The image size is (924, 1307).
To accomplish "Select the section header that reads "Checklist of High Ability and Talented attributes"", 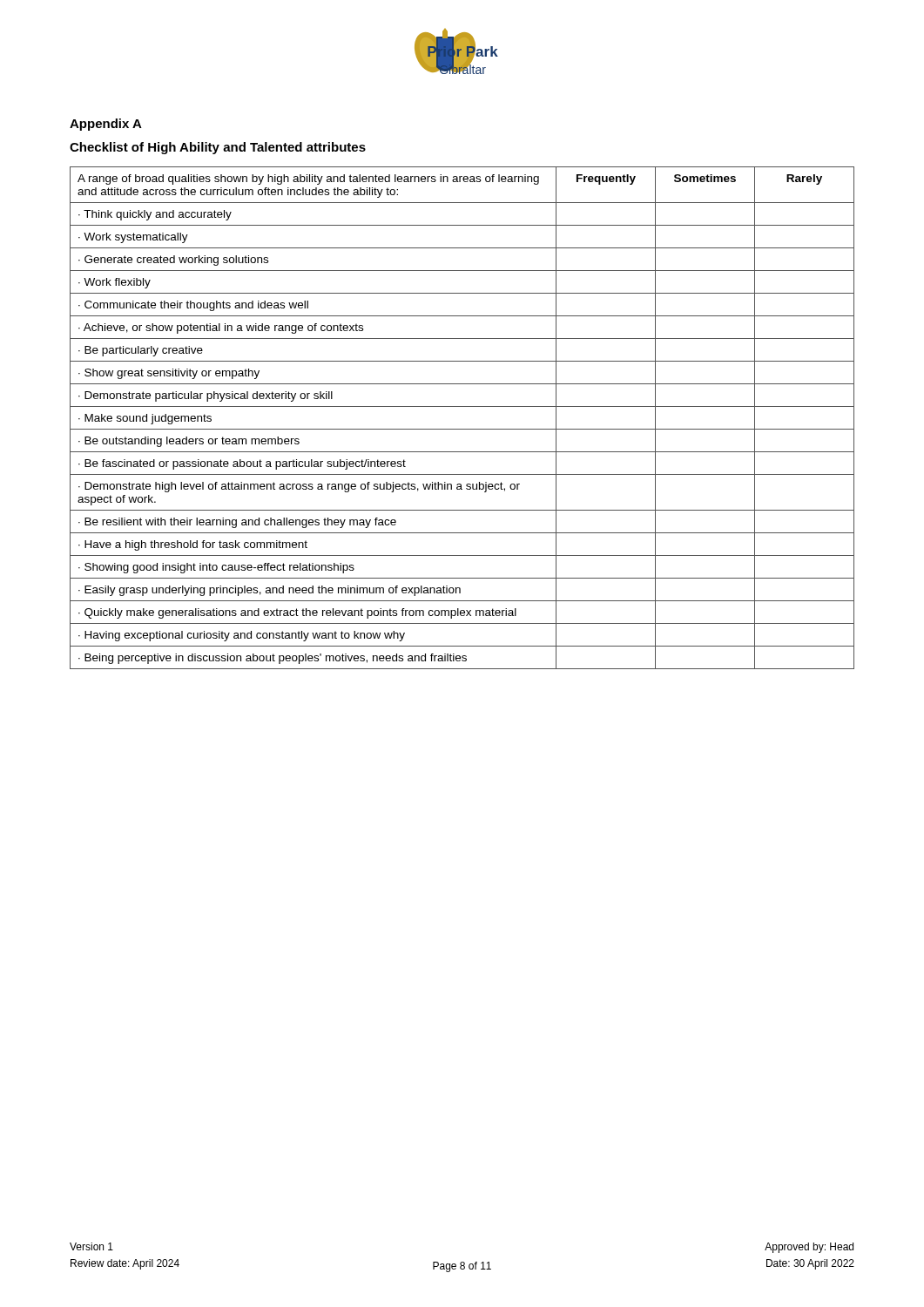I will 218,147.
